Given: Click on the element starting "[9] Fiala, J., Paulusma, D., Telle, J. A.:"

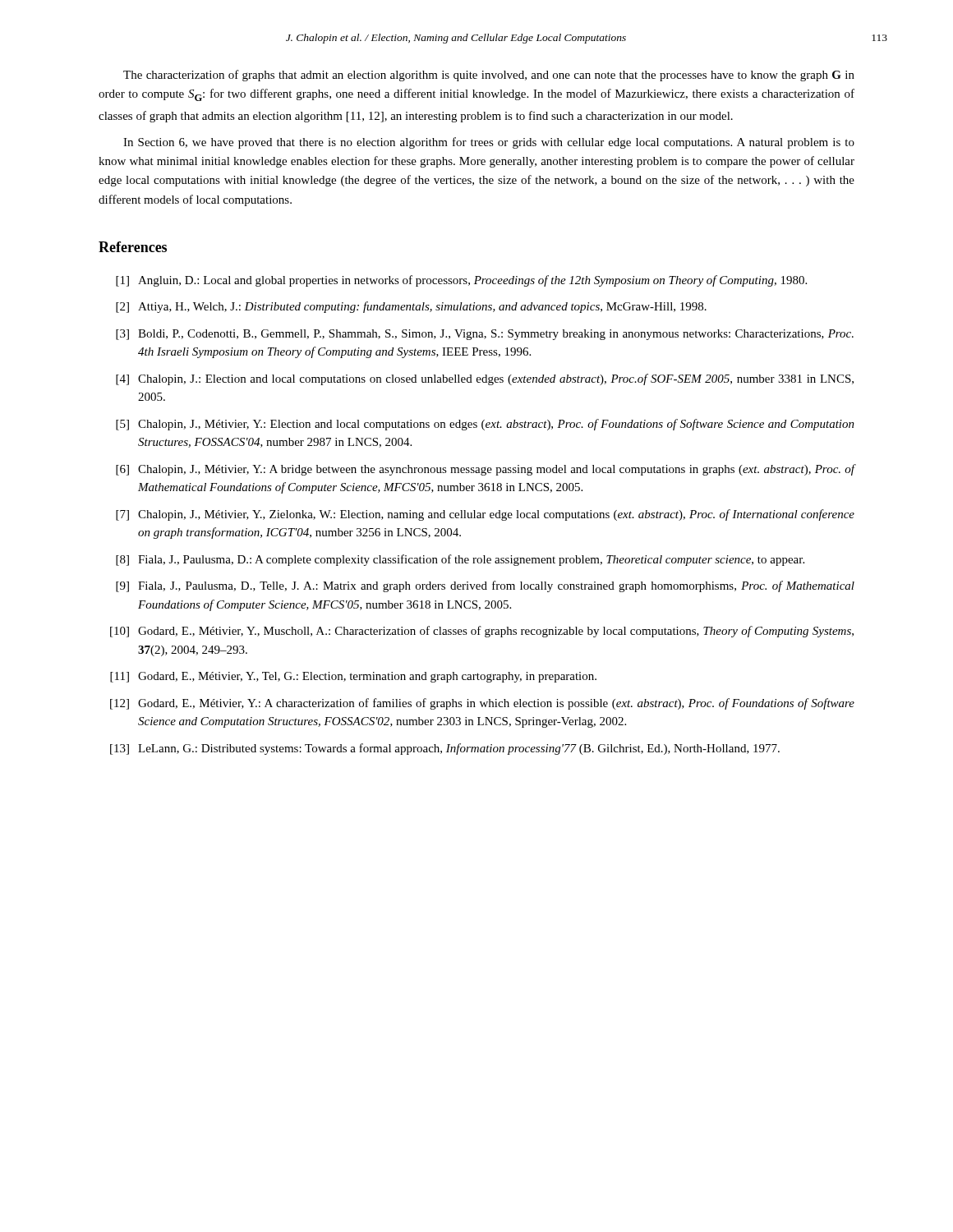Looking at the screenshot, I should pos(476,595).
